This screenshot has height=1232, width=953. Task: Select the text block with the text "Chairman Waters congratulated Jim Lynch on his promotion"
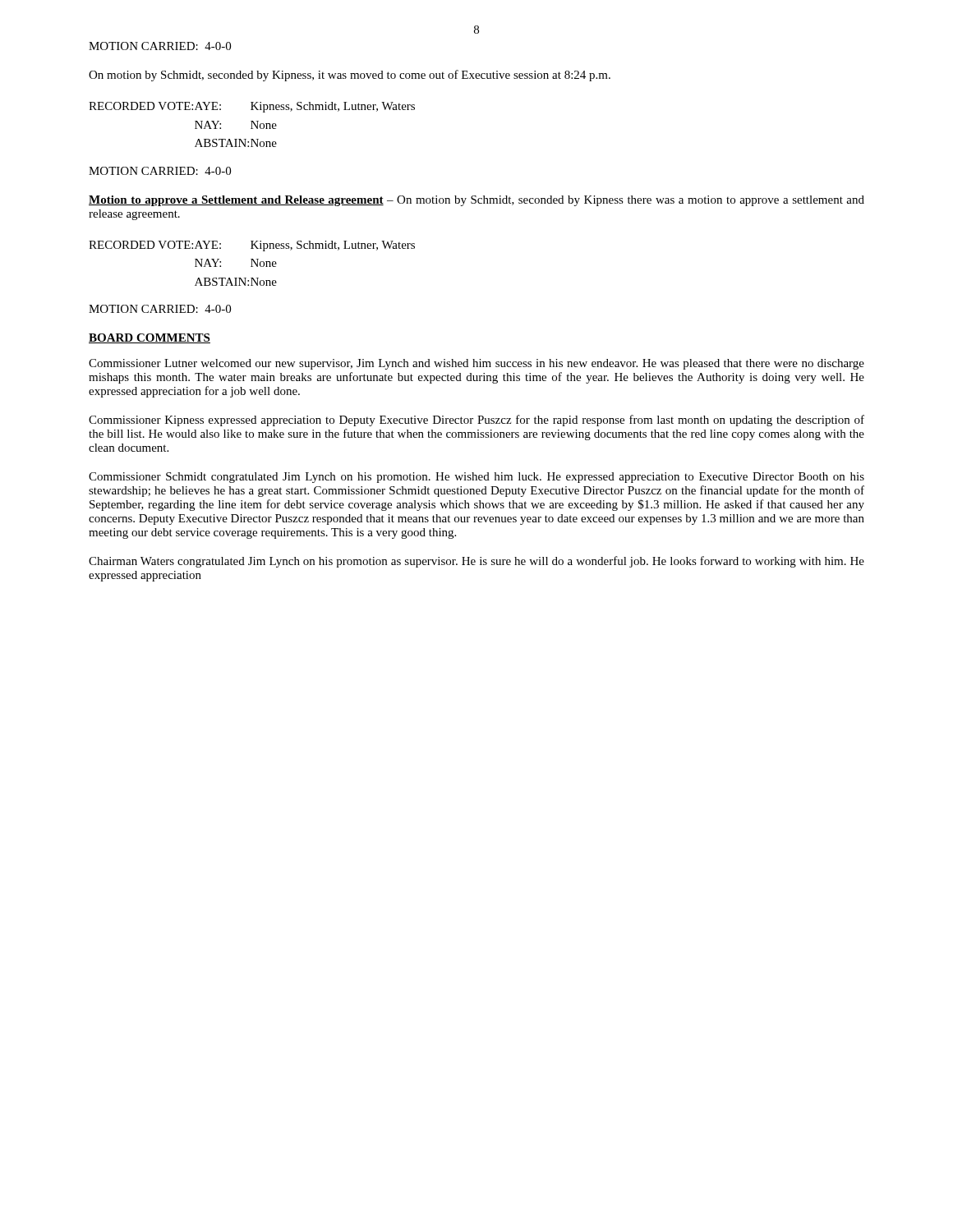[476, 568]
